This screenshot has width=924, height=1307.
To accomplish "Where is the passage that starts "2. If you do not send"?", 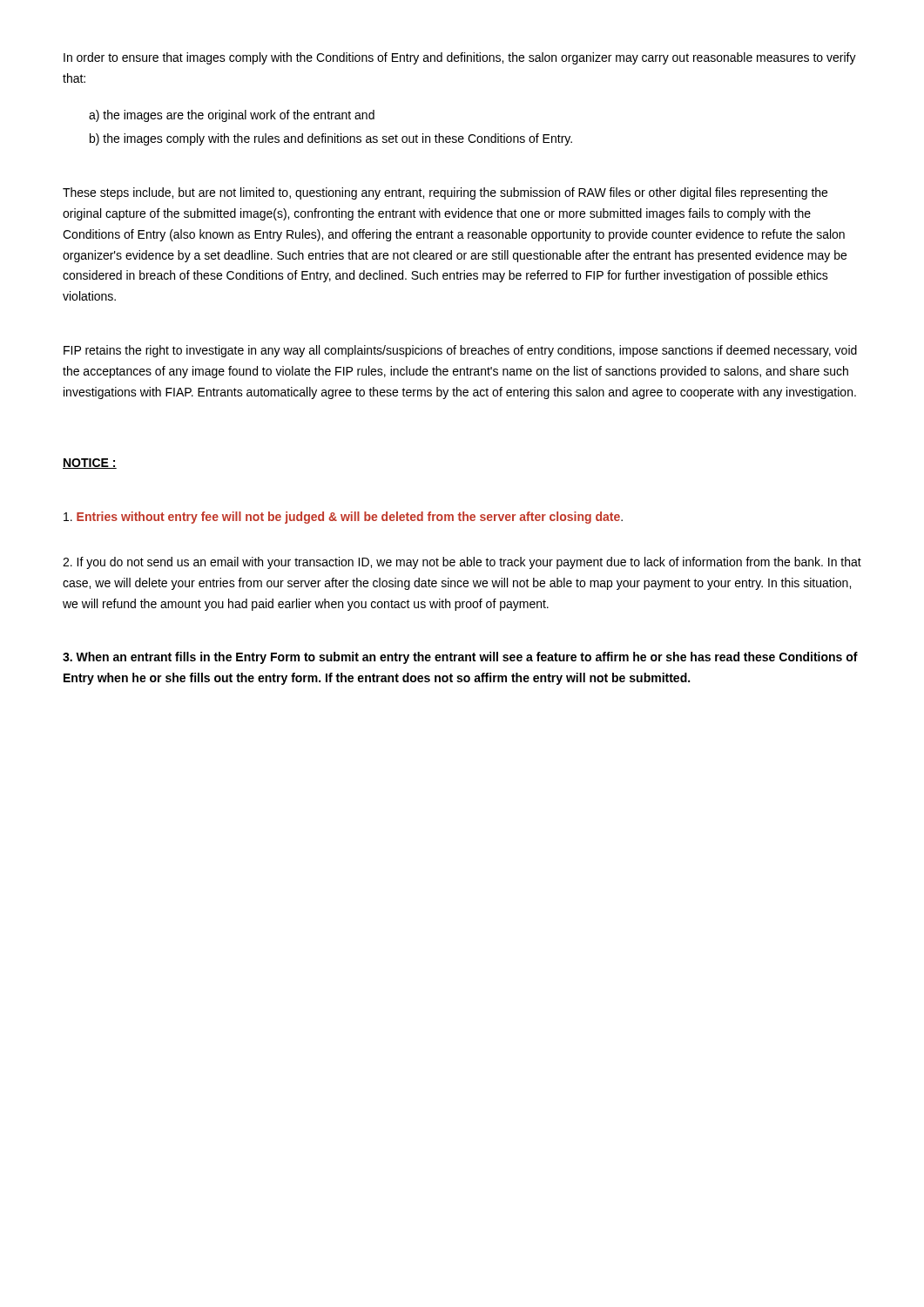I will pos(462,583).
